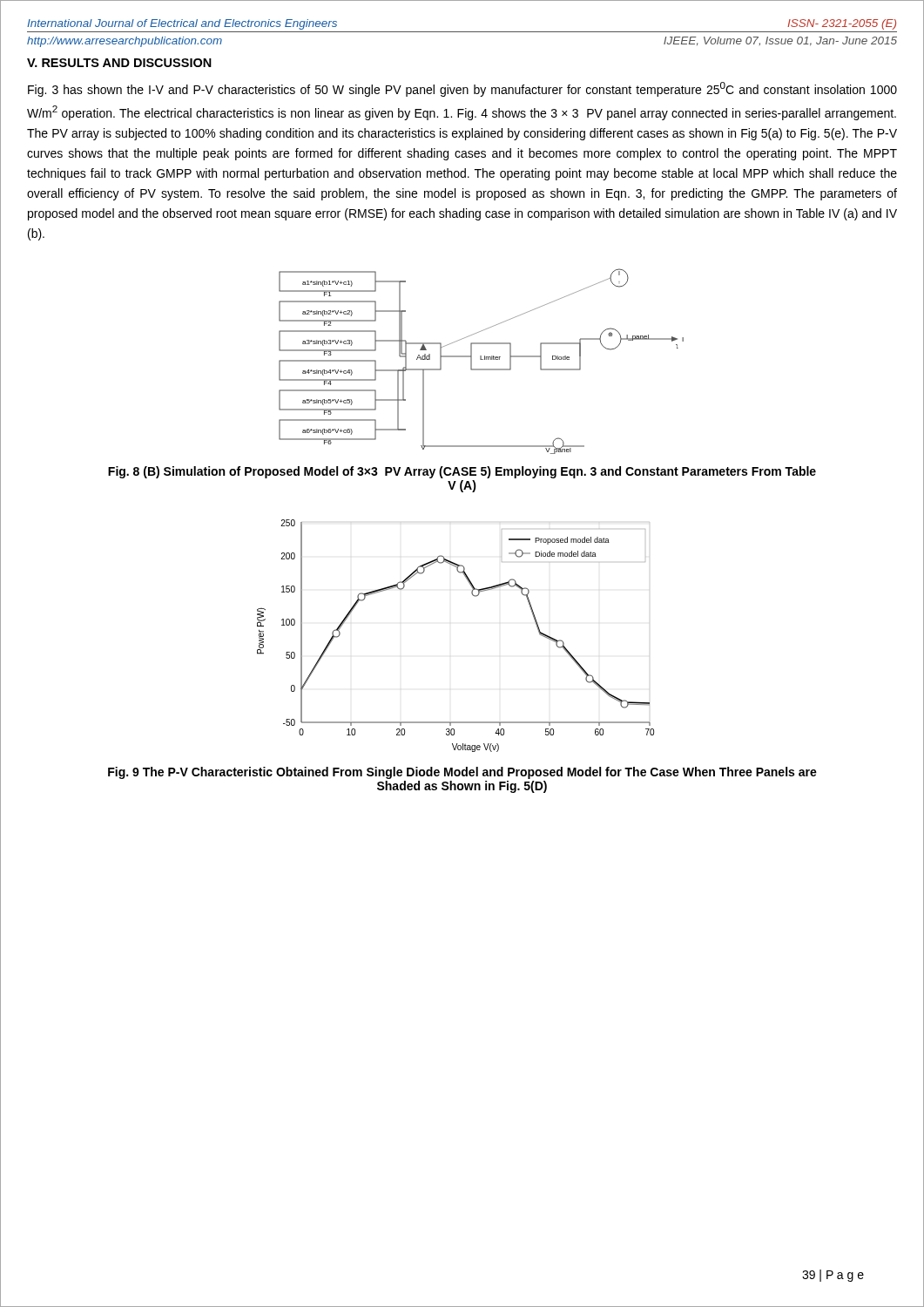924x1307 pixels.
Task: Locate the text block that says "Fig. 3 has"
Action: pyautogui.click(x=462, y=160)
